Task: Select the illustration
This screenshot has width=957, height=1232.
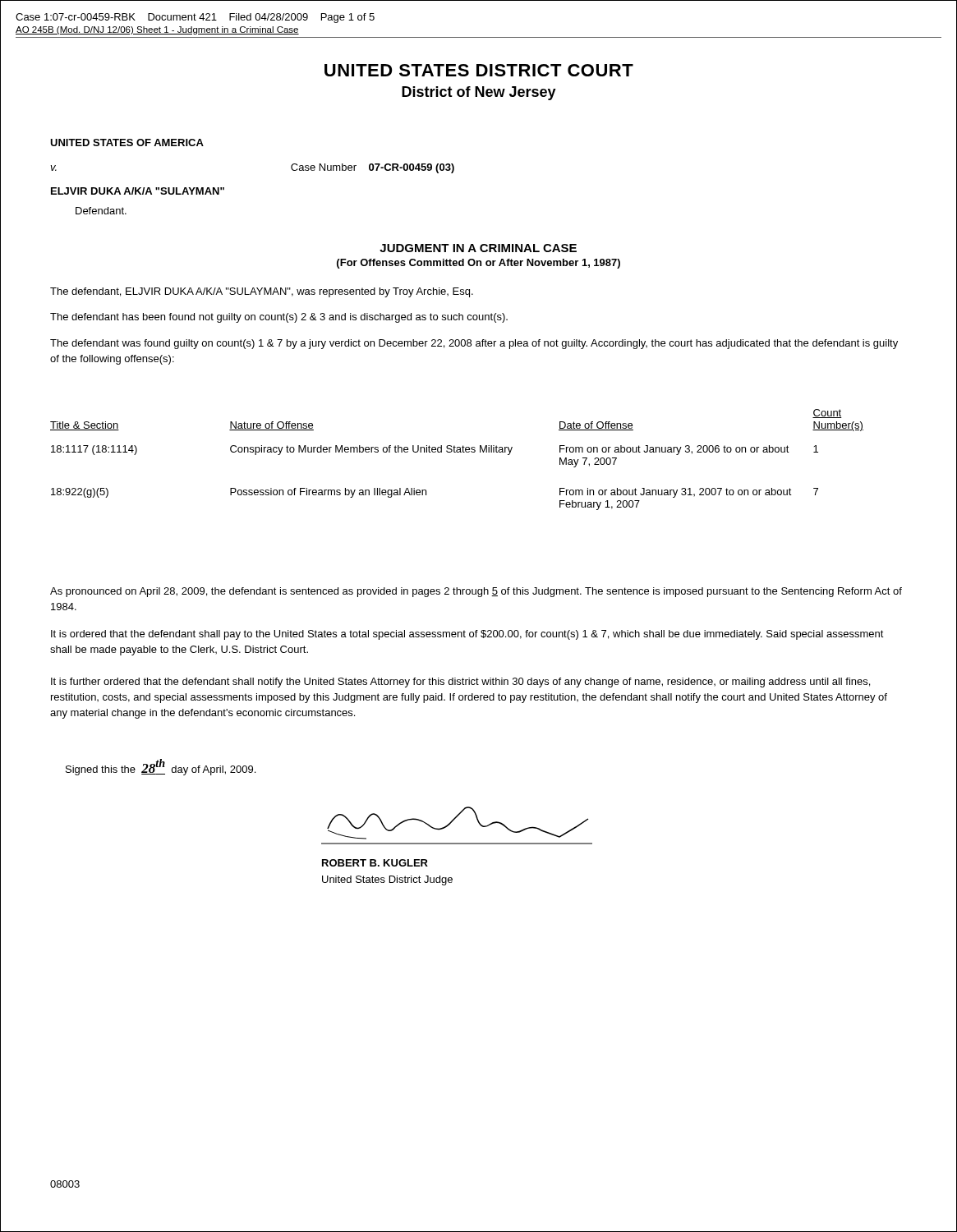Action: [x=461, y=823]
